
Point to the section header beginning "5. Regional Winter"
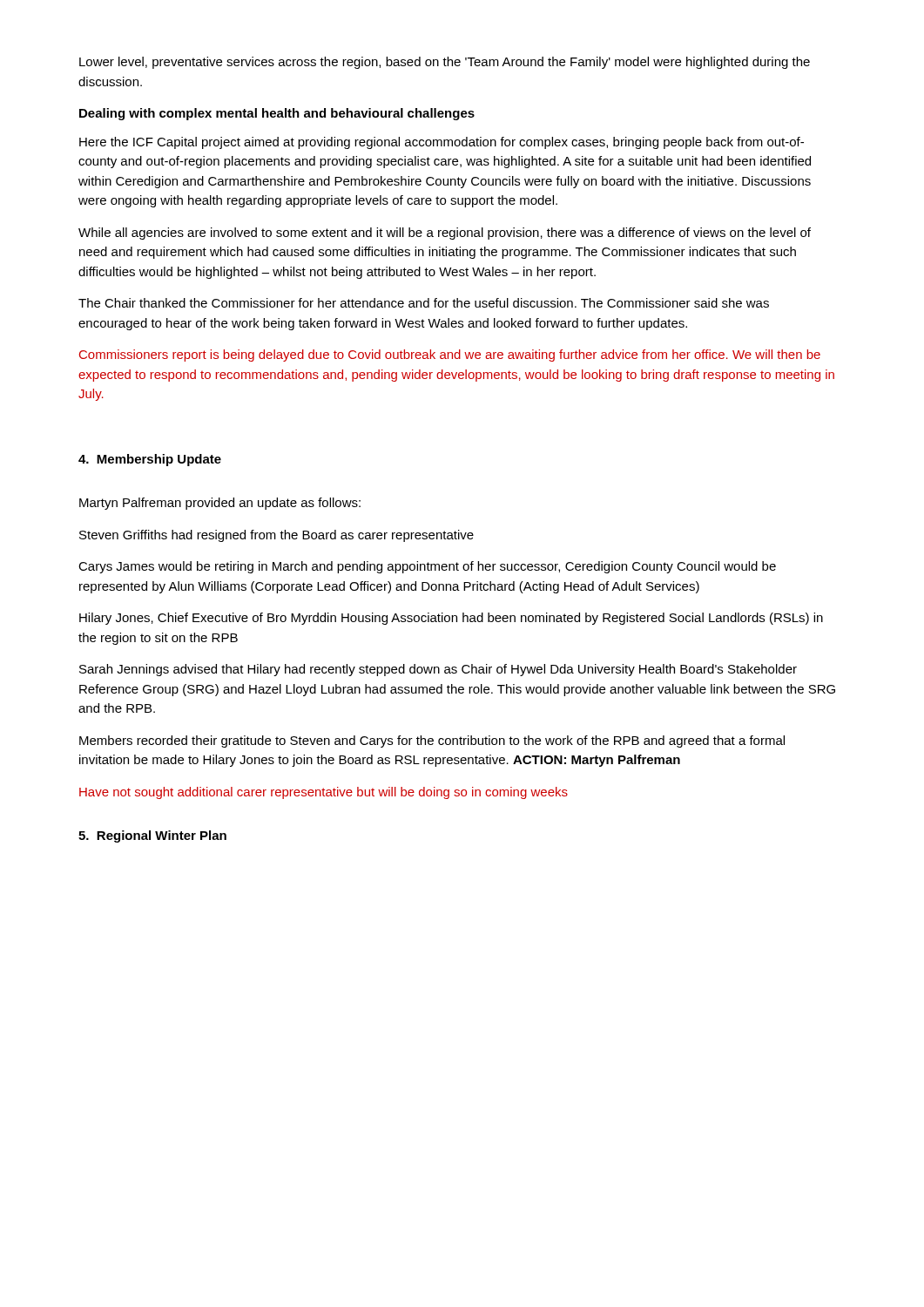pos(153,835)
